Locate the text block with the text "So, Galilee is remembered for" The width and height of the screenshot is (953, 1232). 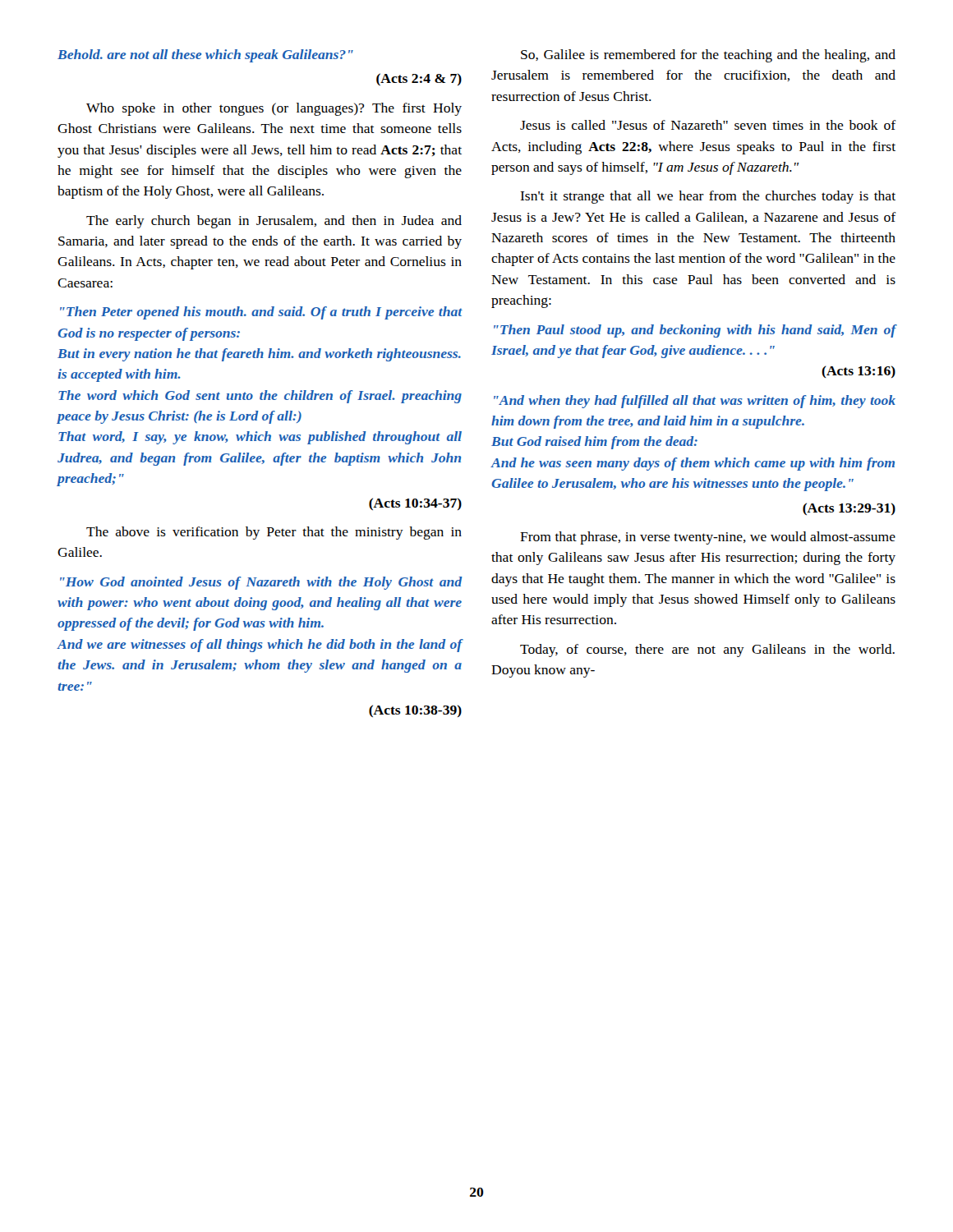(693, 76)
